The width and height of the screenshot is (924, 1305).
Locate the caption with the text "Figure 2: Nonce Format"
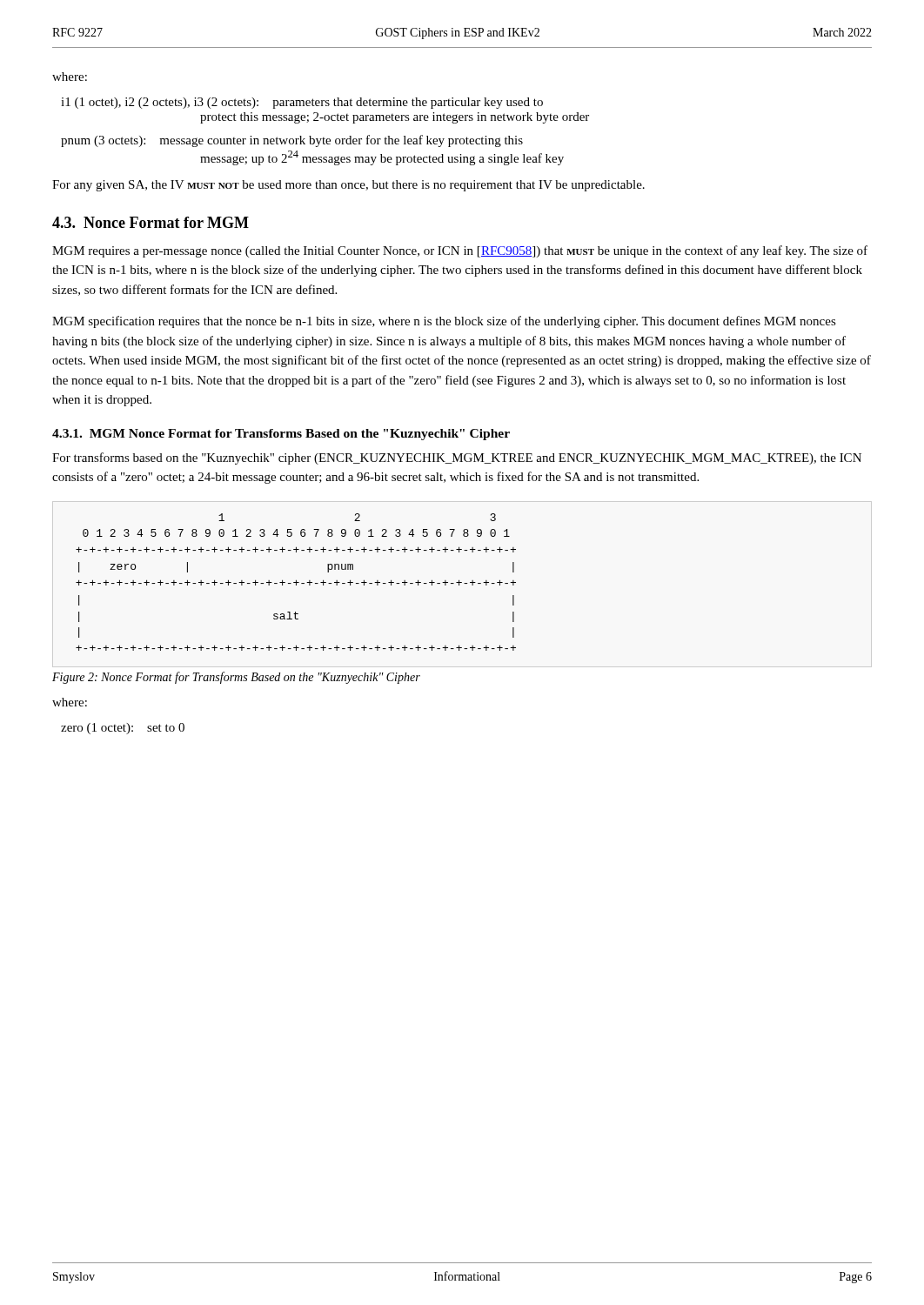click(236, 677)
